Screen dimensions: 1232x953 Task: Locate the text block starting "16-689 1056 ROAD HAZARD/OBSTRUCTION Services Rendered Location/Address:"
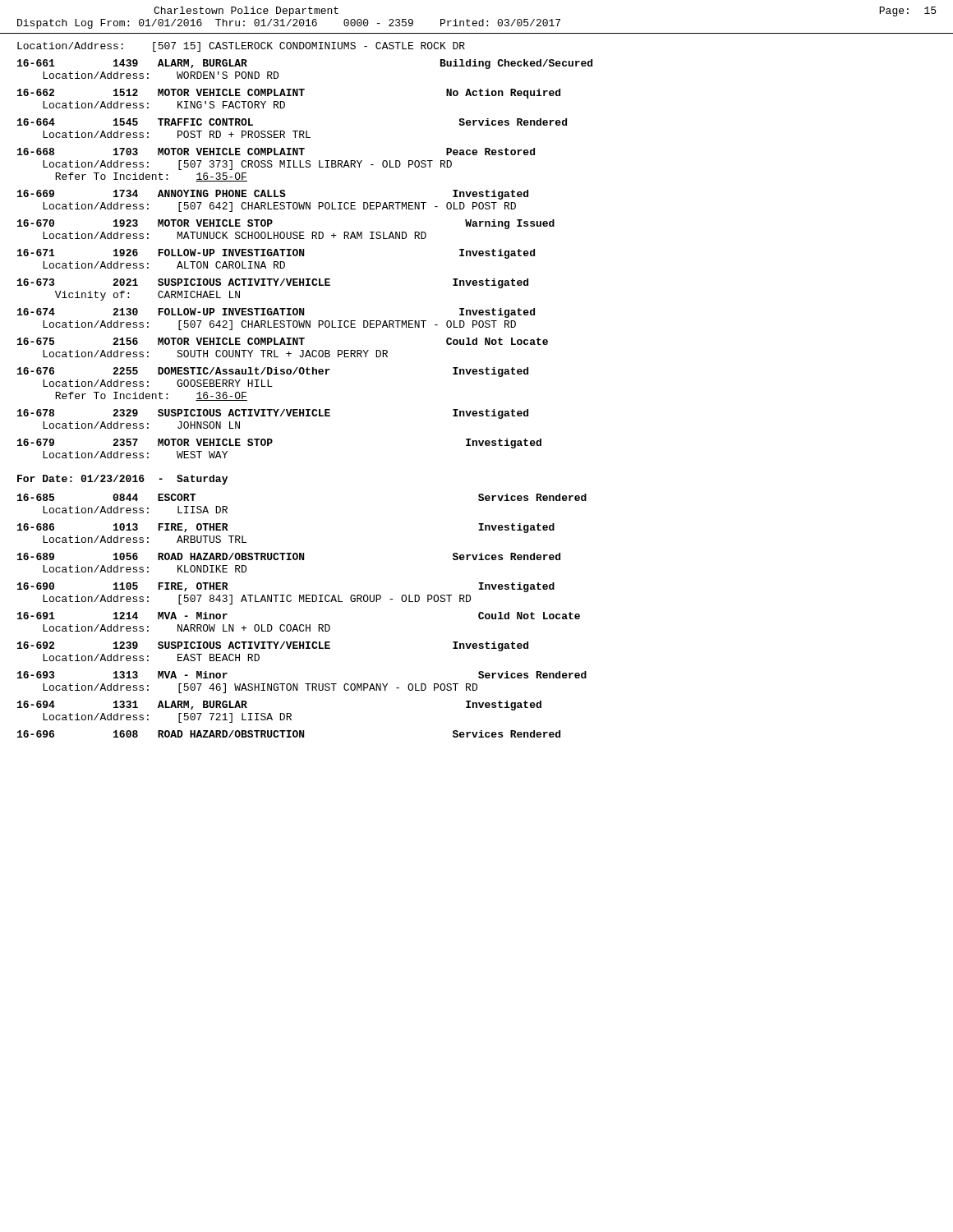click(x=289, y=563)
